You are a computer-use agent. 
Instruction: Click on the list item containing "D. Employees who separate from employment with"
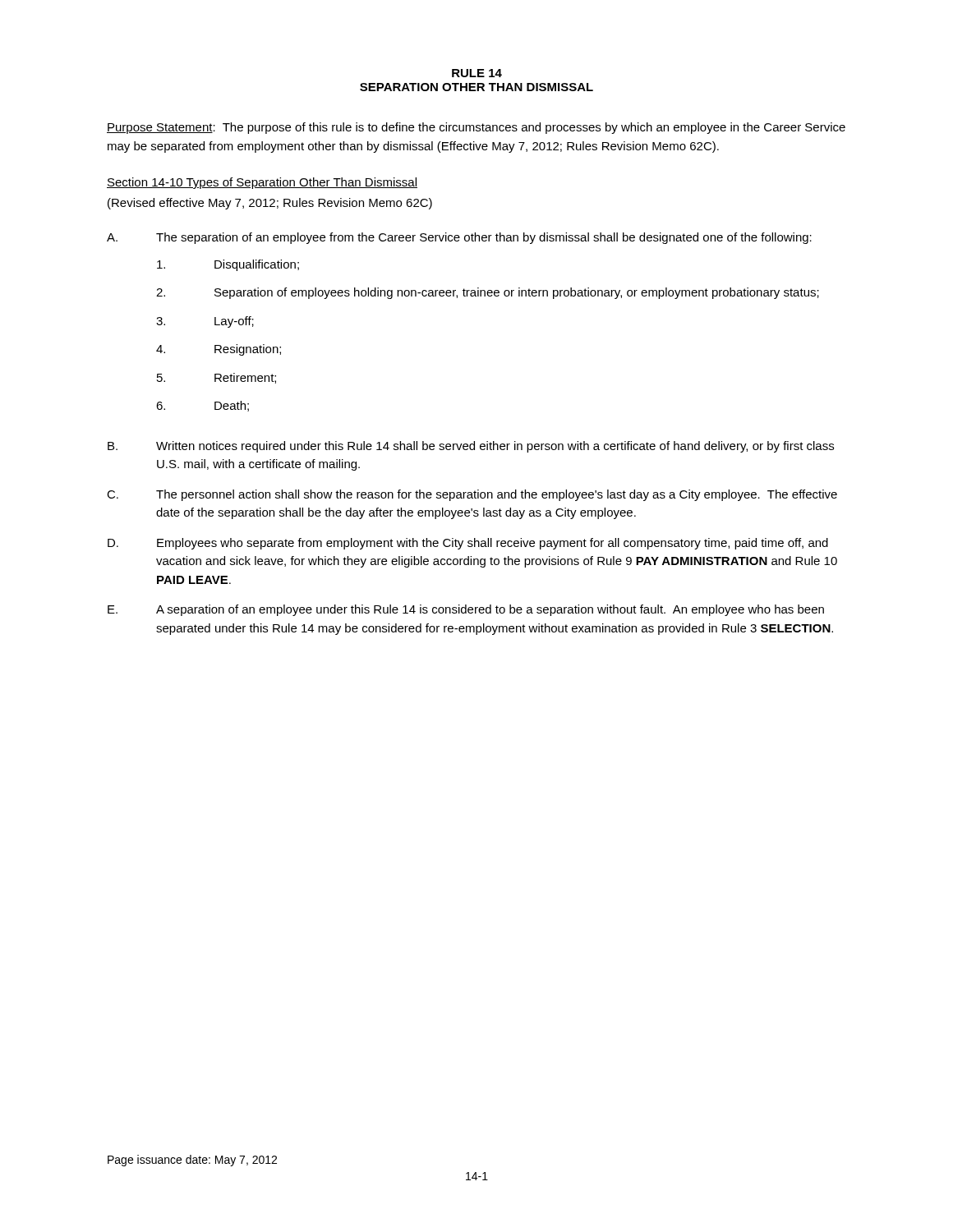(476, 561)
